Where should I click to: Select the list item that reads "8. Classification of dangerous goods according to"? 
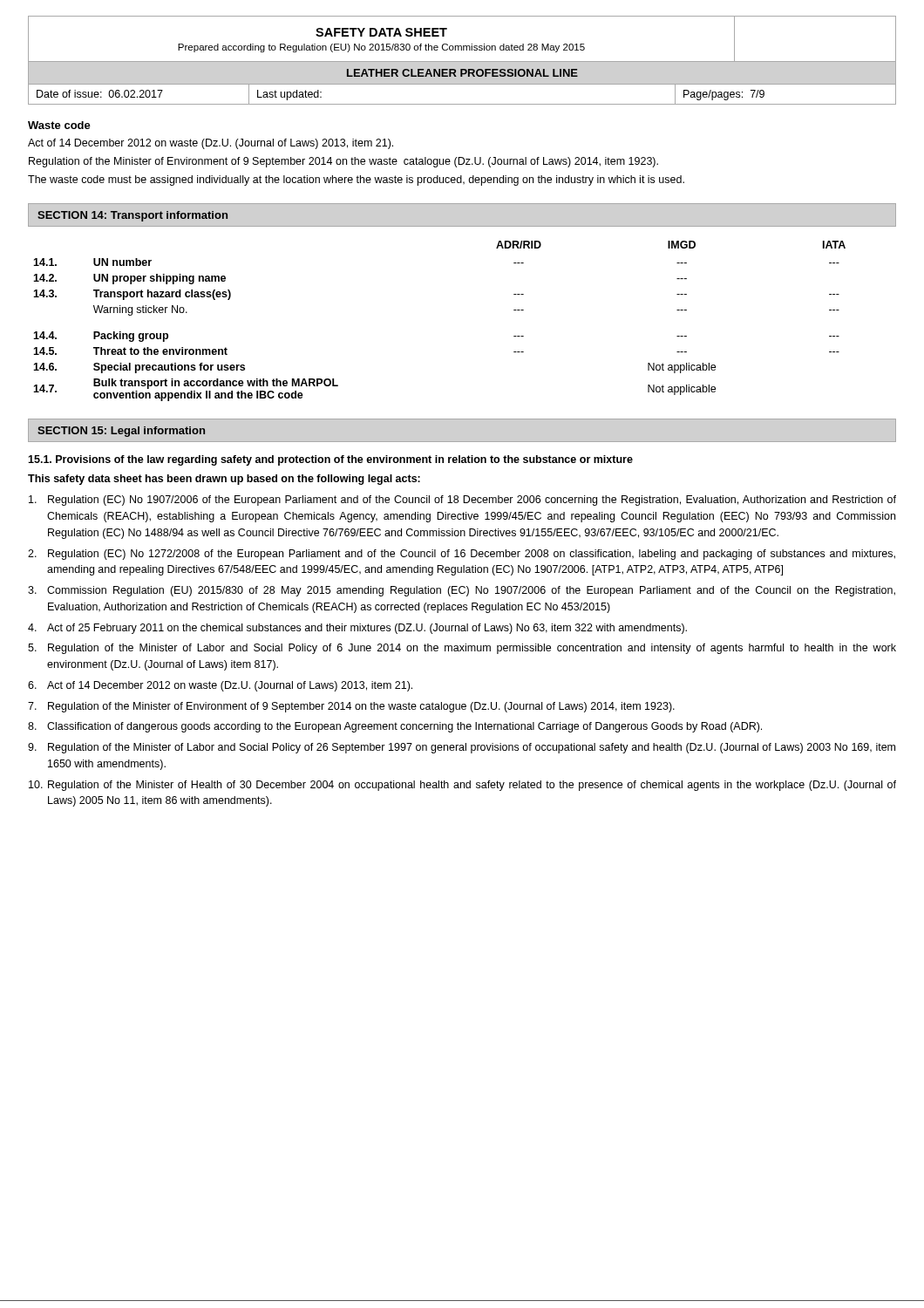coord(395,727)
